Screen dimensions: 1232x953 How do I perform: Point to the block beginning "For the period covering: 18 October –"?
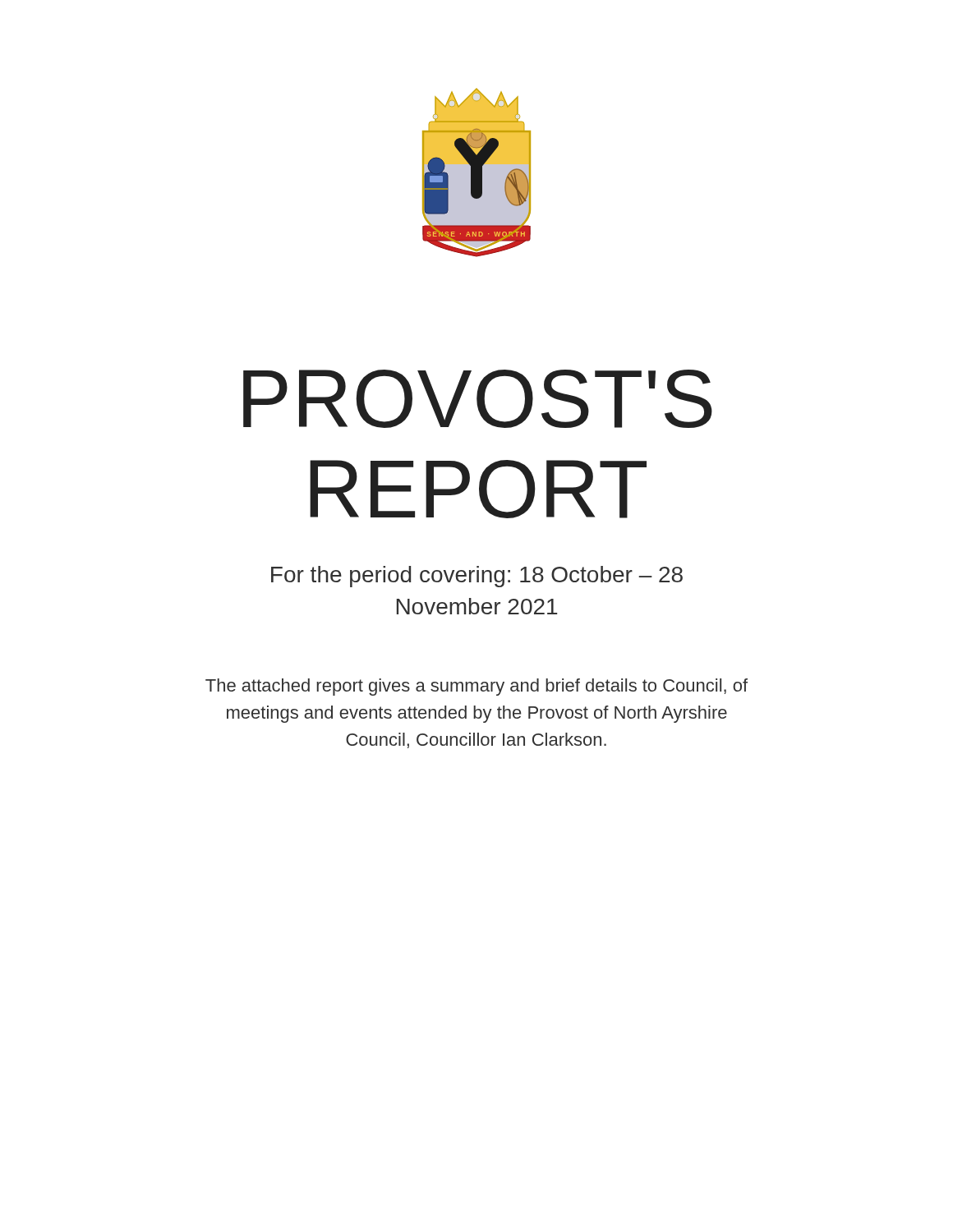476,591
